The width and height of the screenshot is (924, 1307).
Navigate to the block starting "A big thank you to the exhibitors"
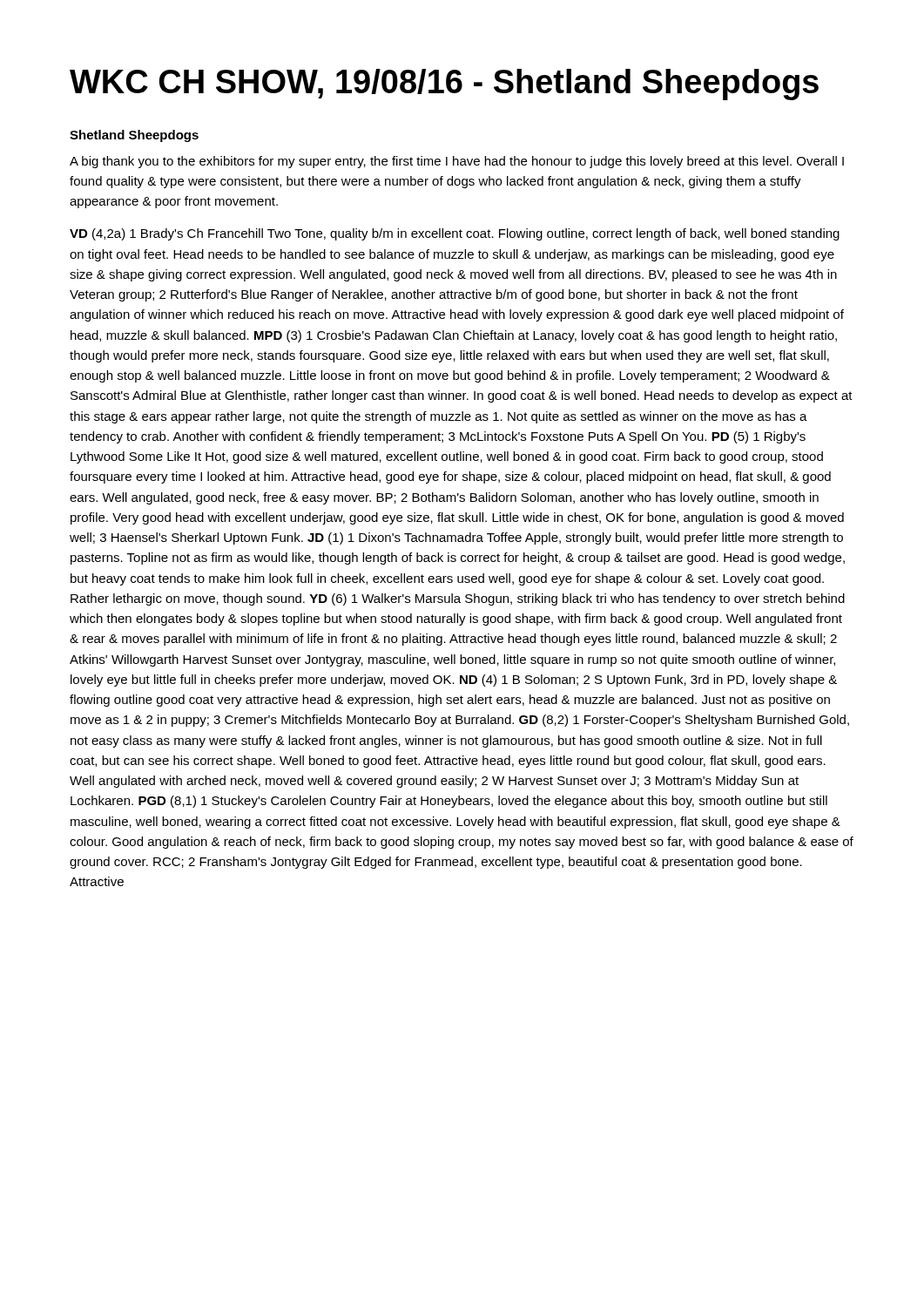462,181
